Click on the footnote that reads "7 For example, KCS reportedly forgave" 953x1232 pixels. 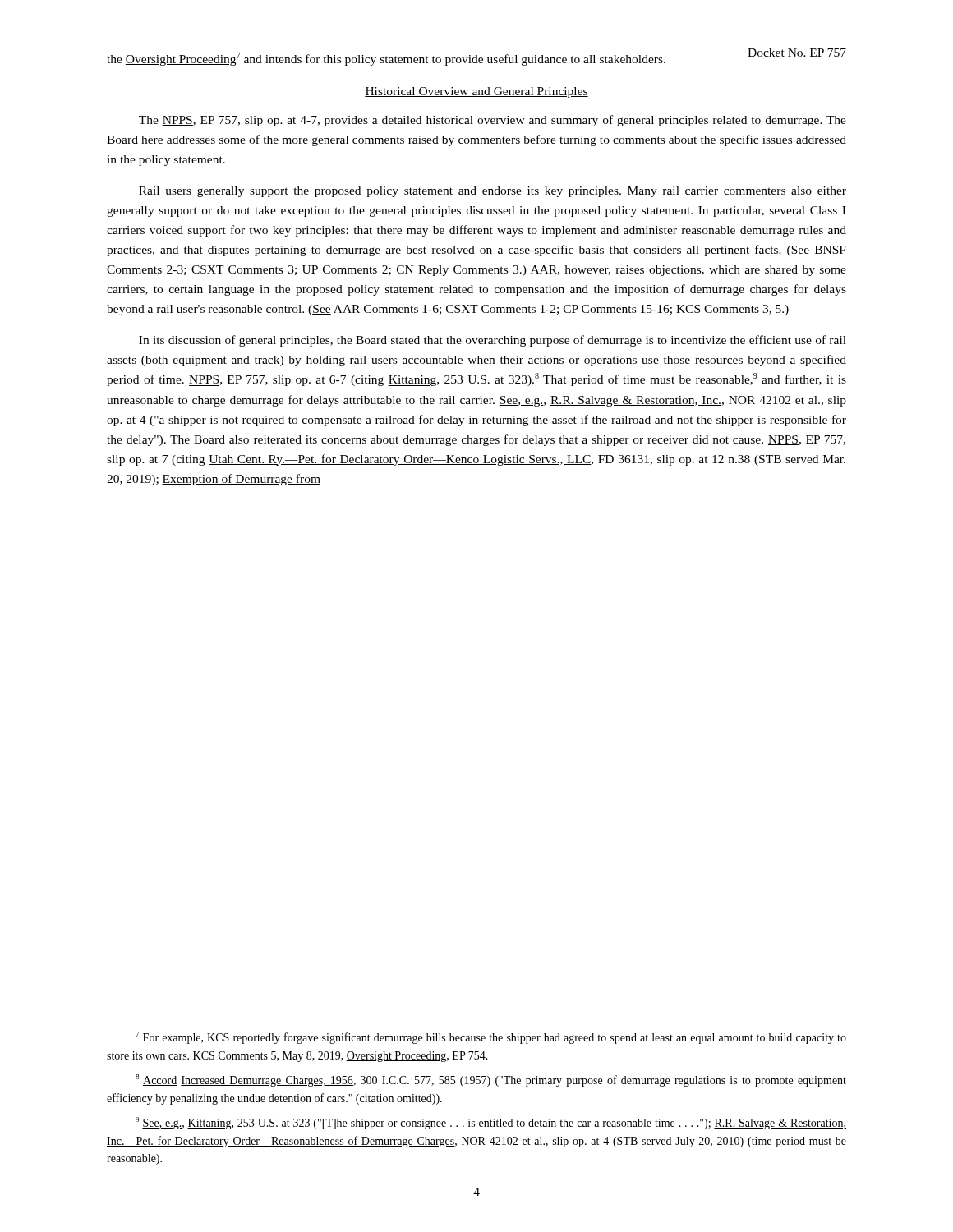476,1047
